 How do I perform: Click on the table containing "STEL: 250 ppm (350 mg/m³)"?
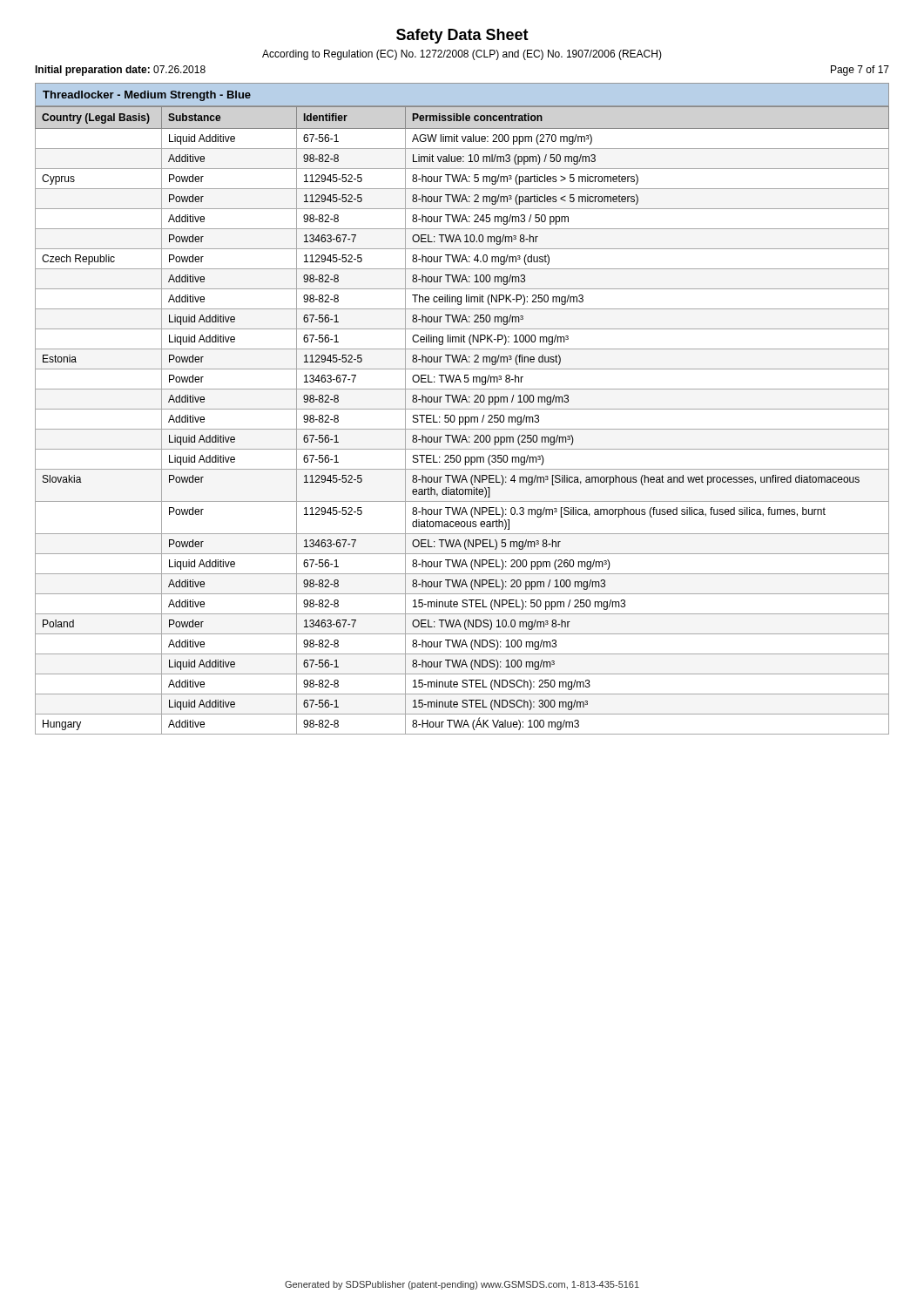coord(462,420)
